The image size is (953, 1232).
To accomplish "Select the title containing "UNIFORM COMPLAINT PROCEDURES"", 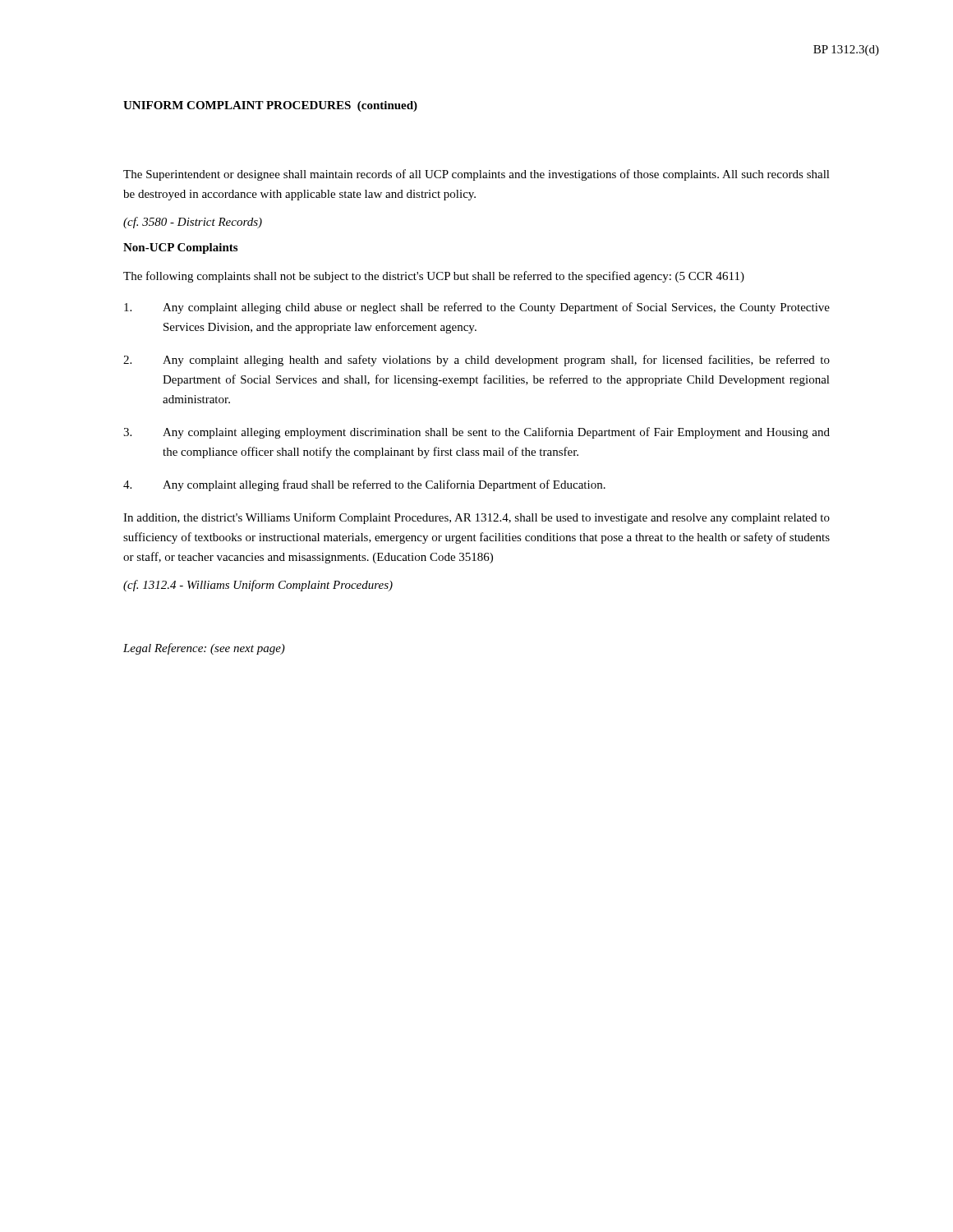I will [270, 105].
